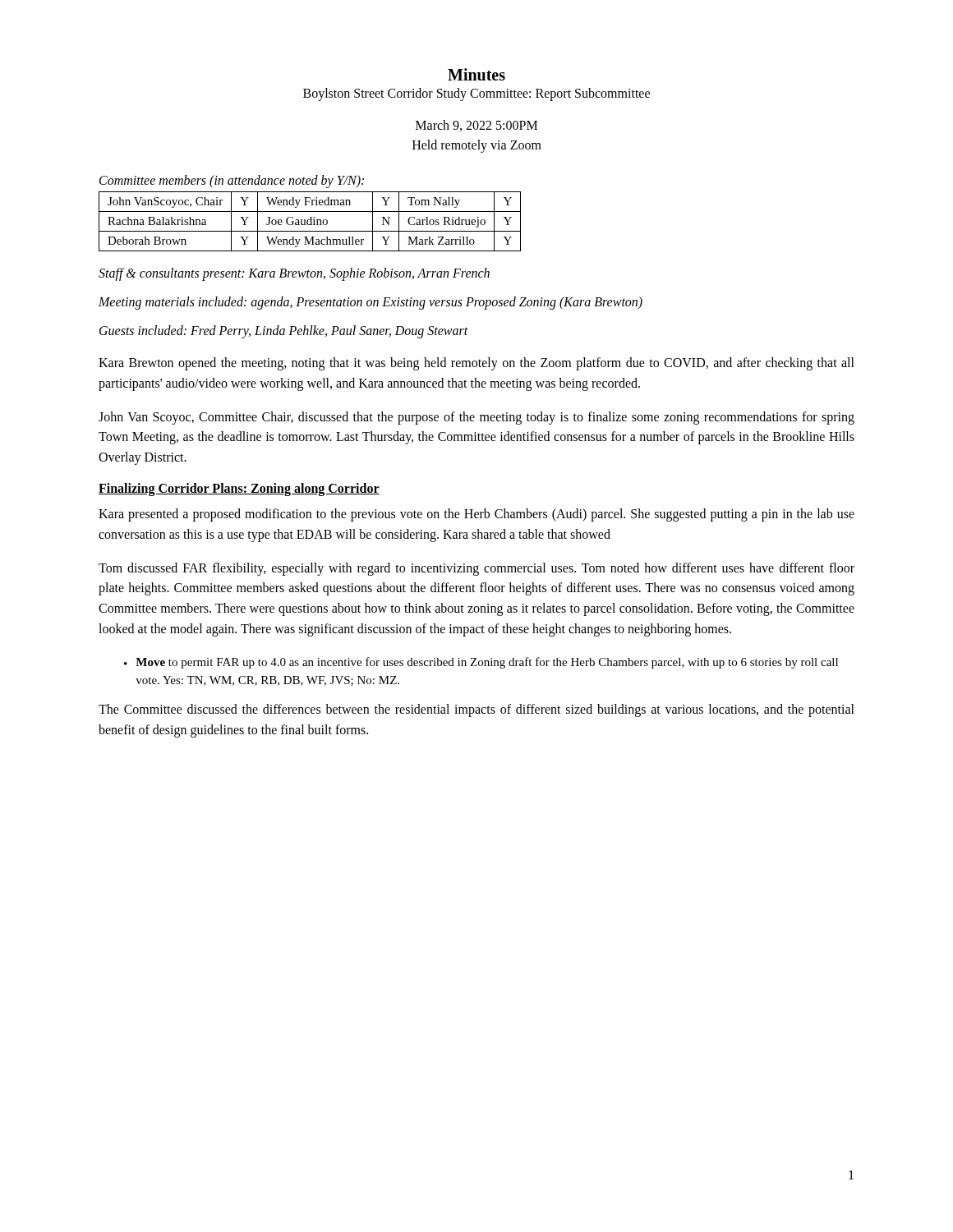Find the element starting "Finalizing Corridor Plans:"
This screenshot has height=1232, width=953.
(x=239, y=488)
